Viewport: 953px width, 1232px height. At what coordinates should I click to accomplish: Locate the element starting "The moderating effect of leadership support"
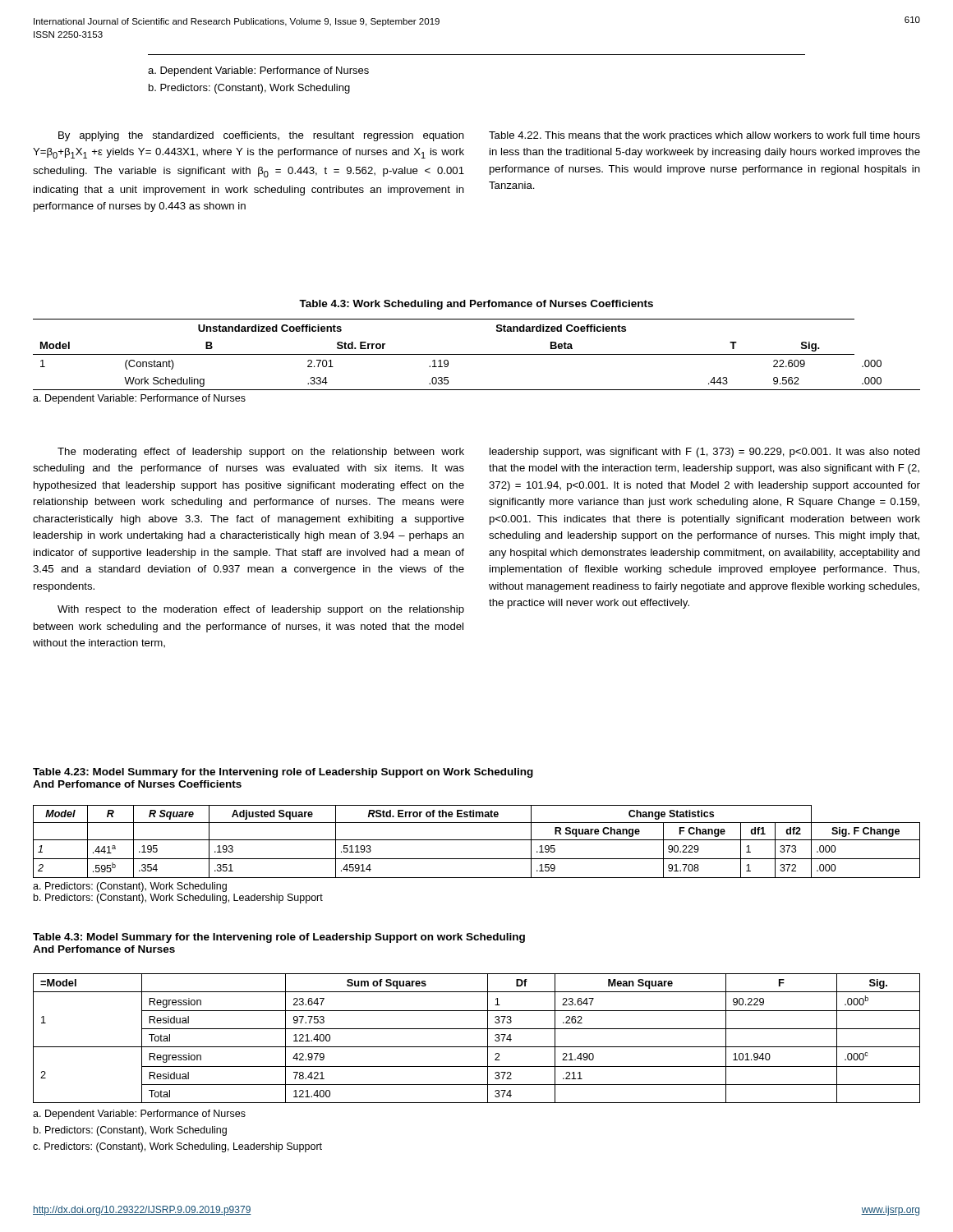point(249,548)
